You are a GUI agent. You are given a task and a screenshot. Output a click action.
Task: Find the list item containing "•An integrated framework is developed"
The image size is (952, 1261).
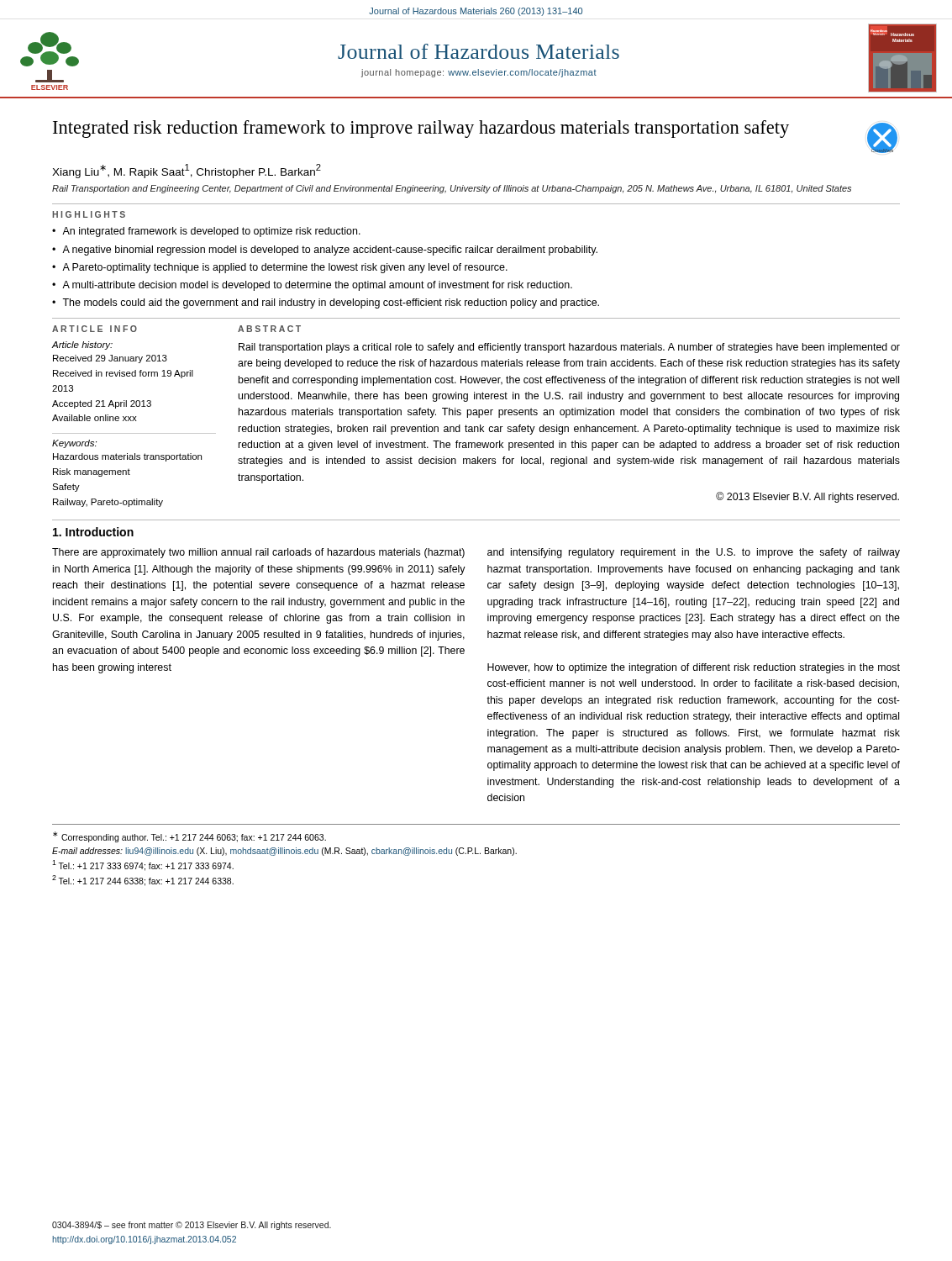point(206,232)
